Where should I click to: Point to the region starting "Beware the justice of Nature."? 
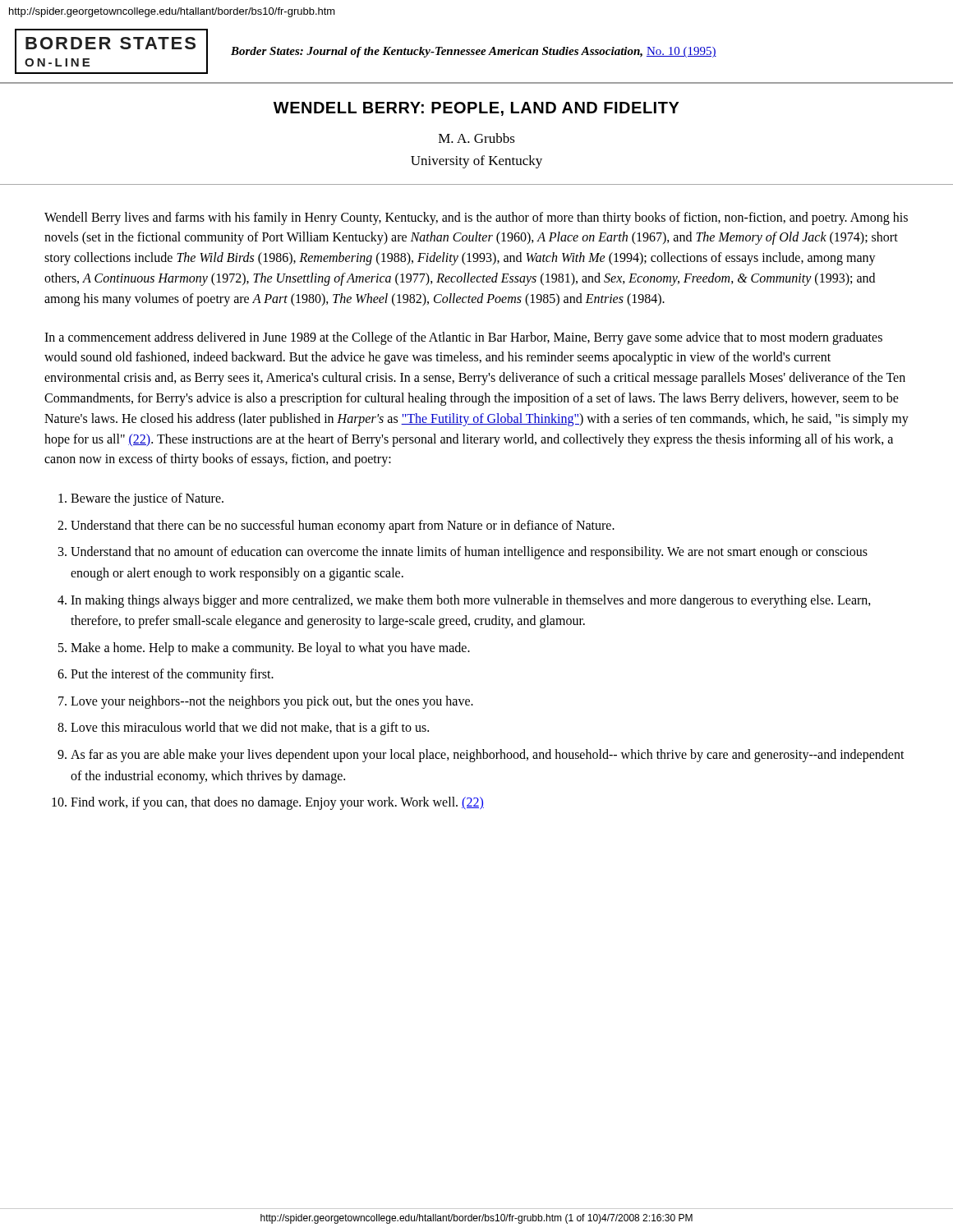click(x=147, y=498)
